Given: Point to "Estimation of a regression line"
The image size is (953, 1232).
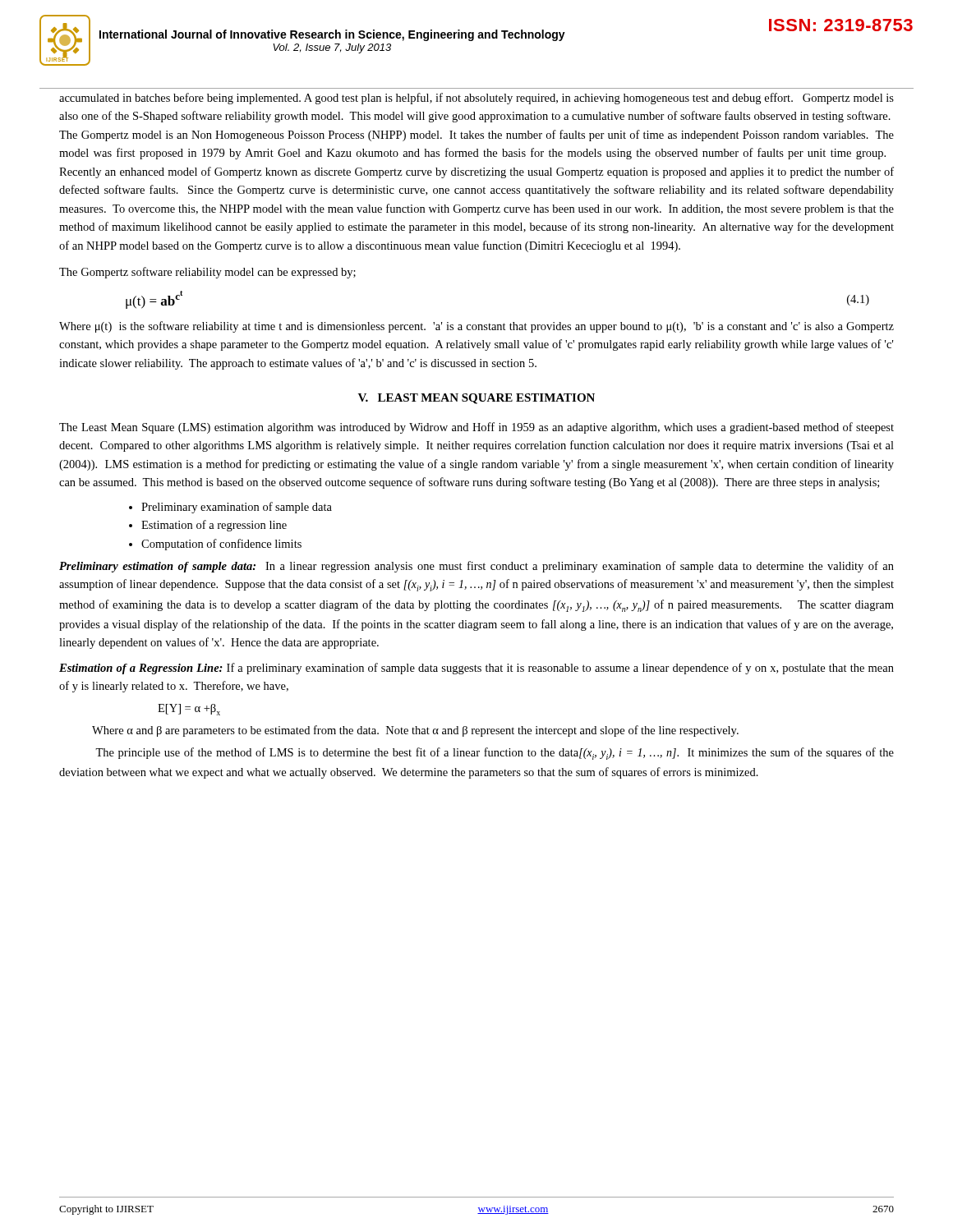Looking at the screenshot, I should click(214, 525).
